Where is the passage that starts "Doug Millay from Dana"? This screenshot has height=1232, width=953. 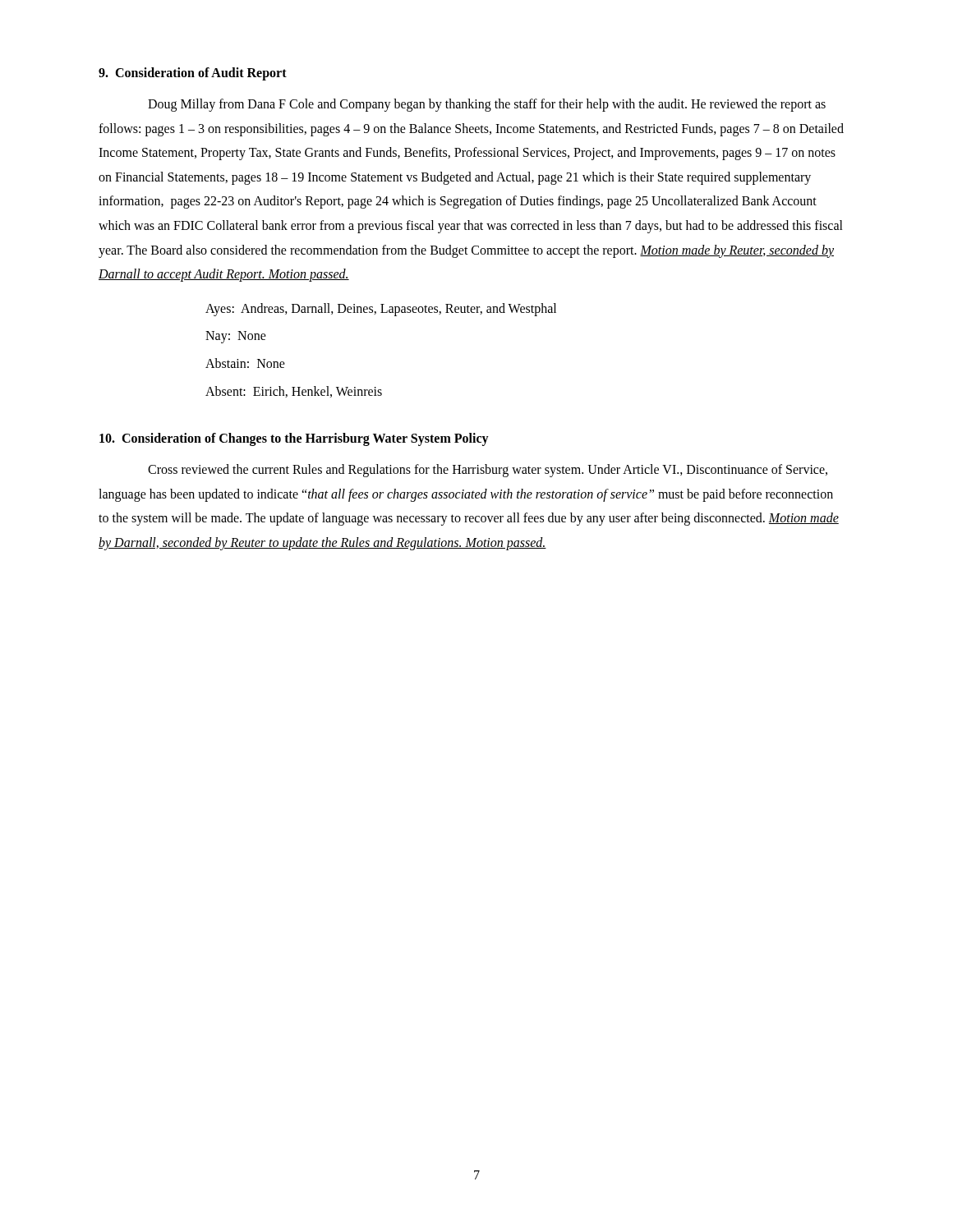click(472, 189)
